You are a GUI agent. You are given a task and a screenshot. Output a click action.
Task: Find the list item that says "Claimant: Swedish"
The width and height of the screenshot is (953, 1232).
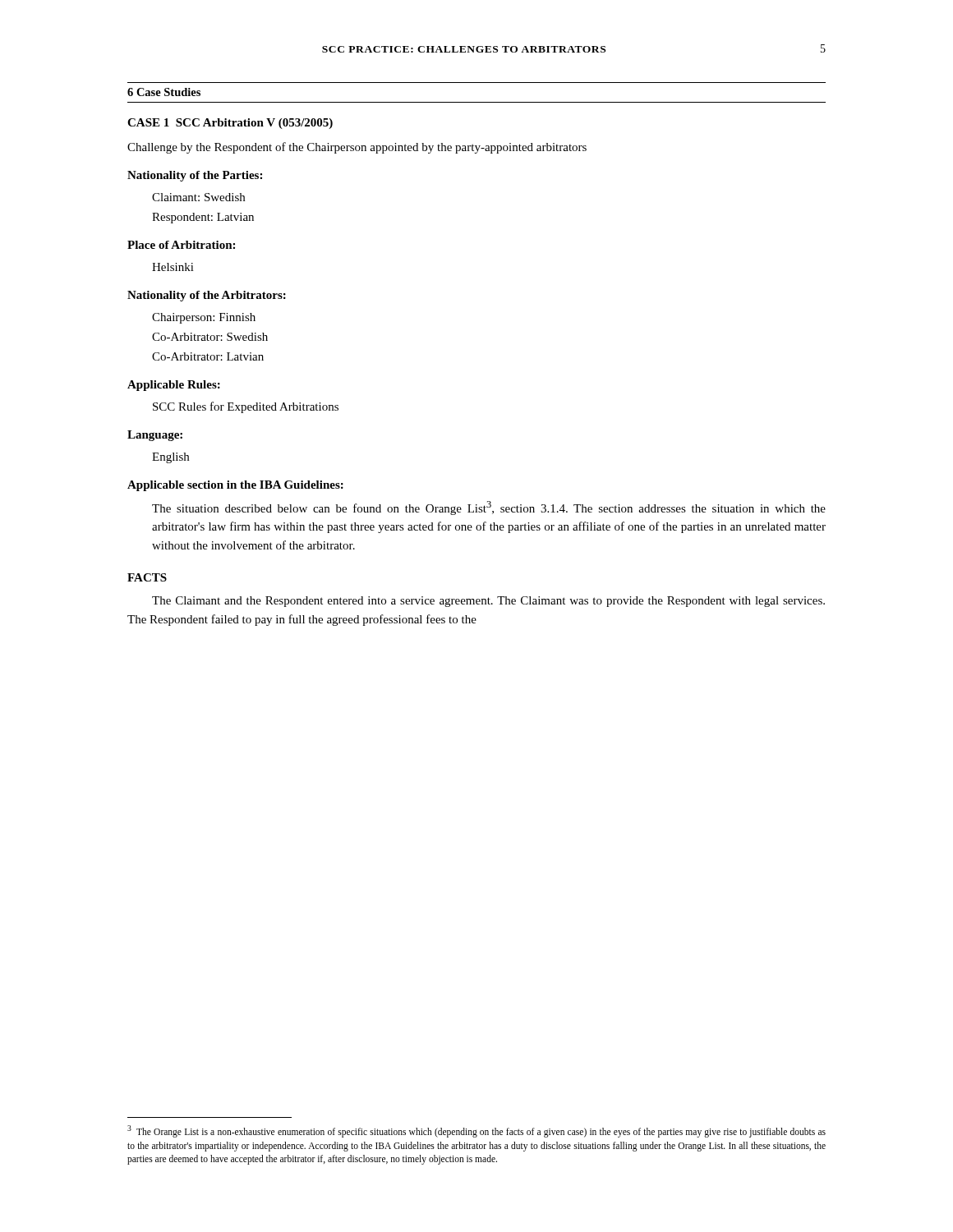point(199,197)
